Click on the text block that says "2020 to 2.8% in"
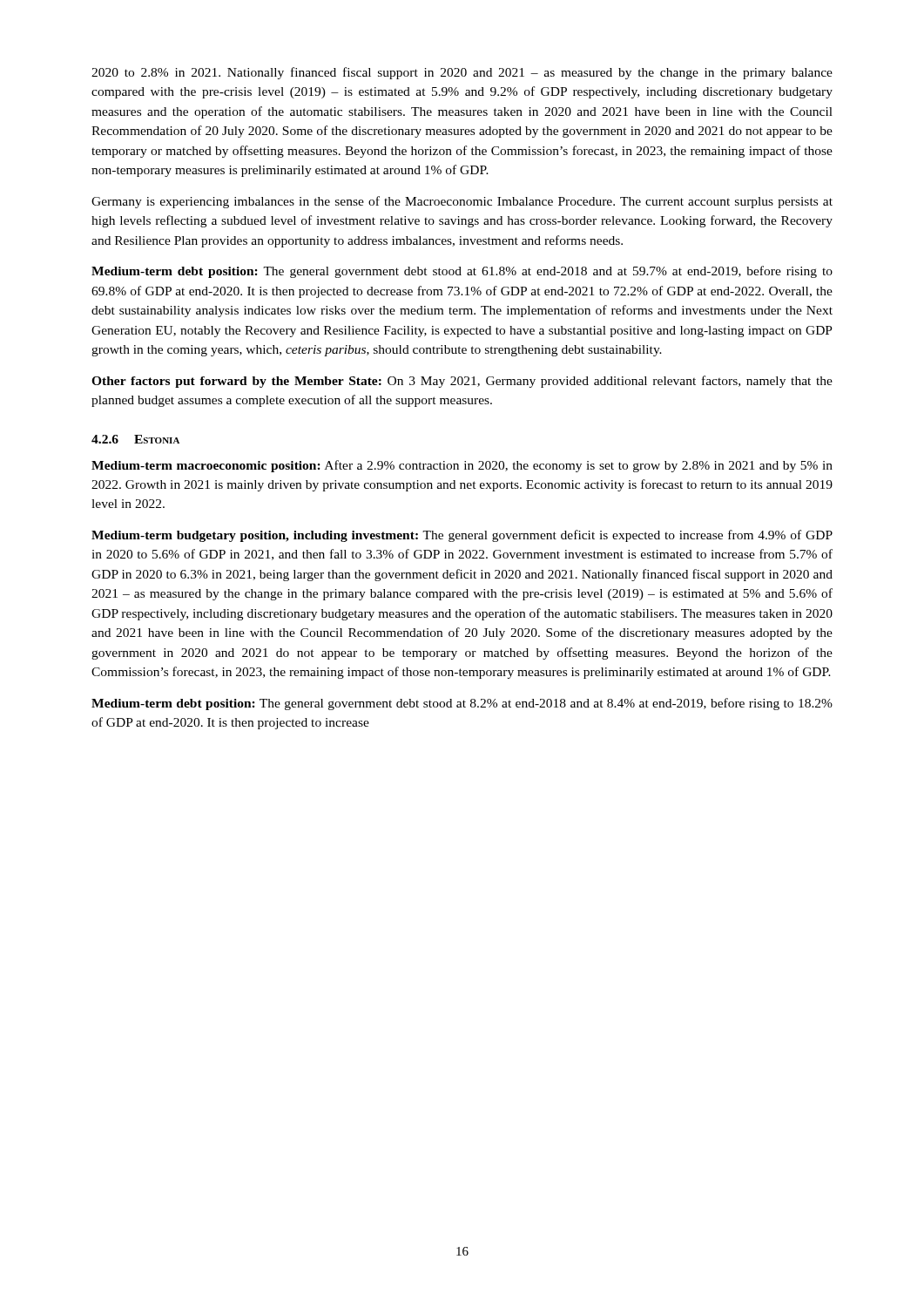This screenshot has width=924, height=1307. (x=462, y=121)
